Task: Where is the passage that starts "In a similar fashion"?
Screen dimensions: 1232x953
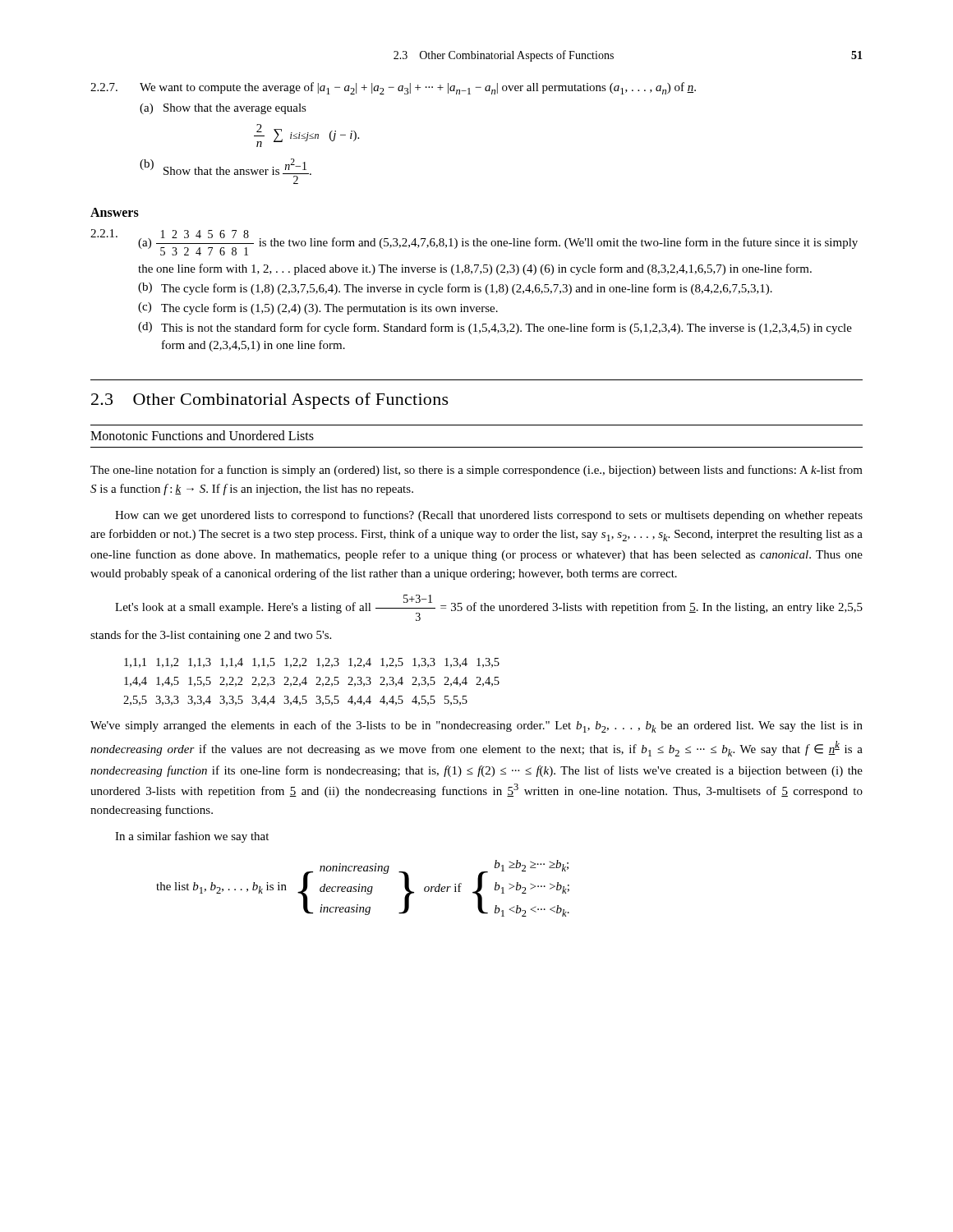Action: (x=192, y=836)
